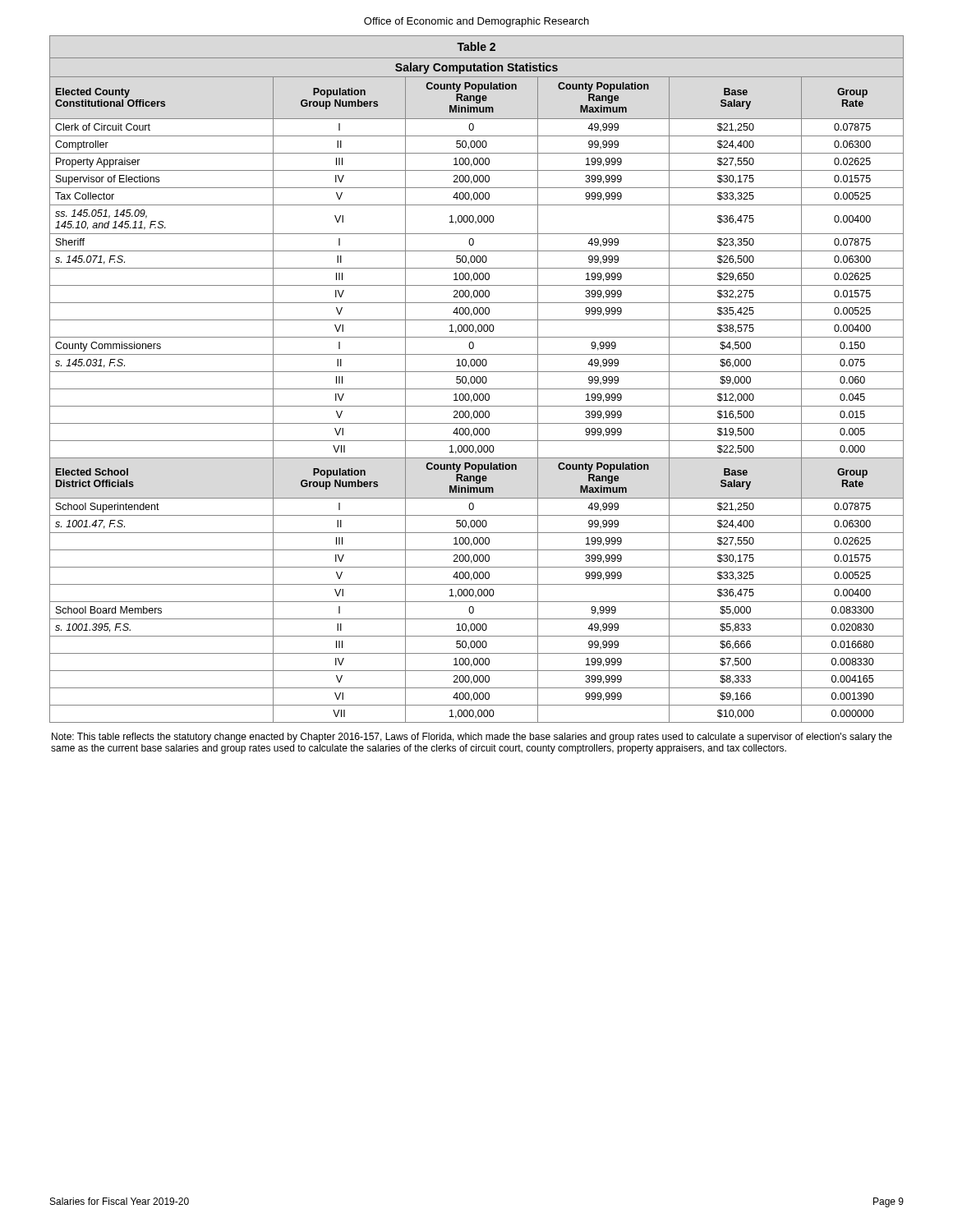Screen dimensions: 1232x953
Task: Navigate to the region starting "Note: This table reflects the statutory change enacted"
Action: tap(472, 742)
